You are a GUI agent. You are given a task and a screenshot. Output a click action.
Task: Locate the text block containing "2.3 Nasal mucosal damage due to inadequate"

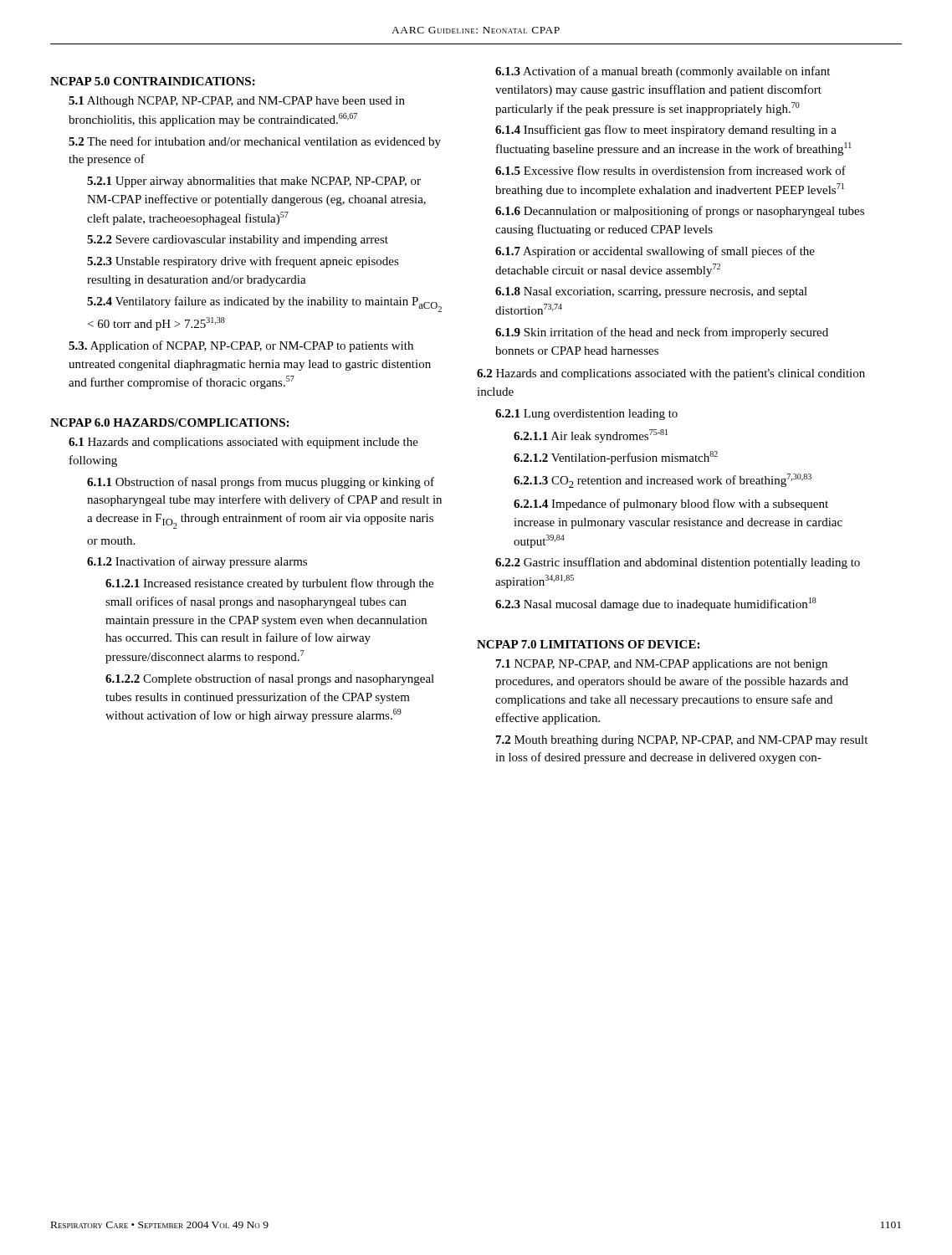pos(656,603)
